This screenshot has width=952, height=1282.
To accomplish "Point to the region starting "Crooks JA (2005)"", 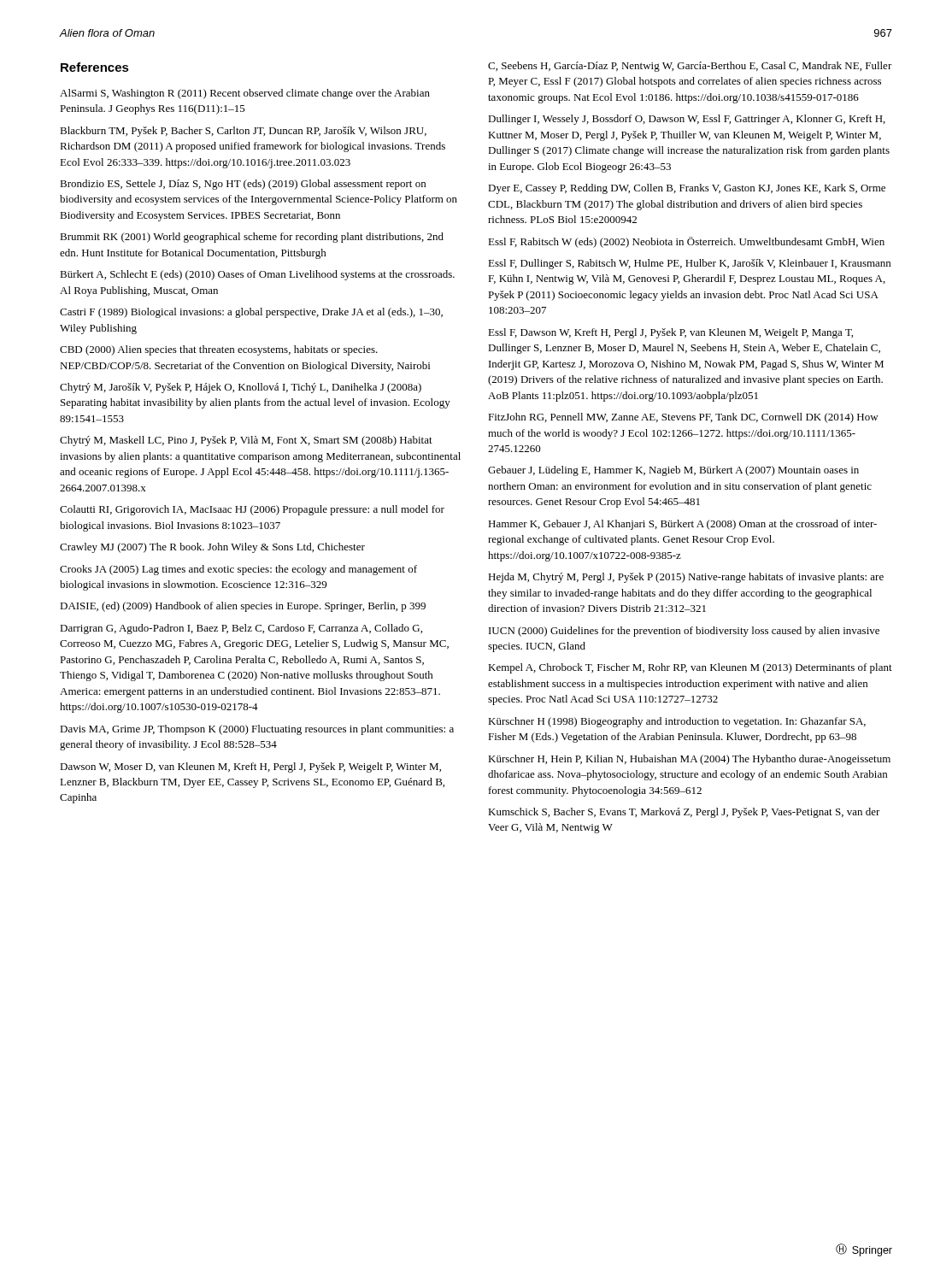I will (238, 576).
